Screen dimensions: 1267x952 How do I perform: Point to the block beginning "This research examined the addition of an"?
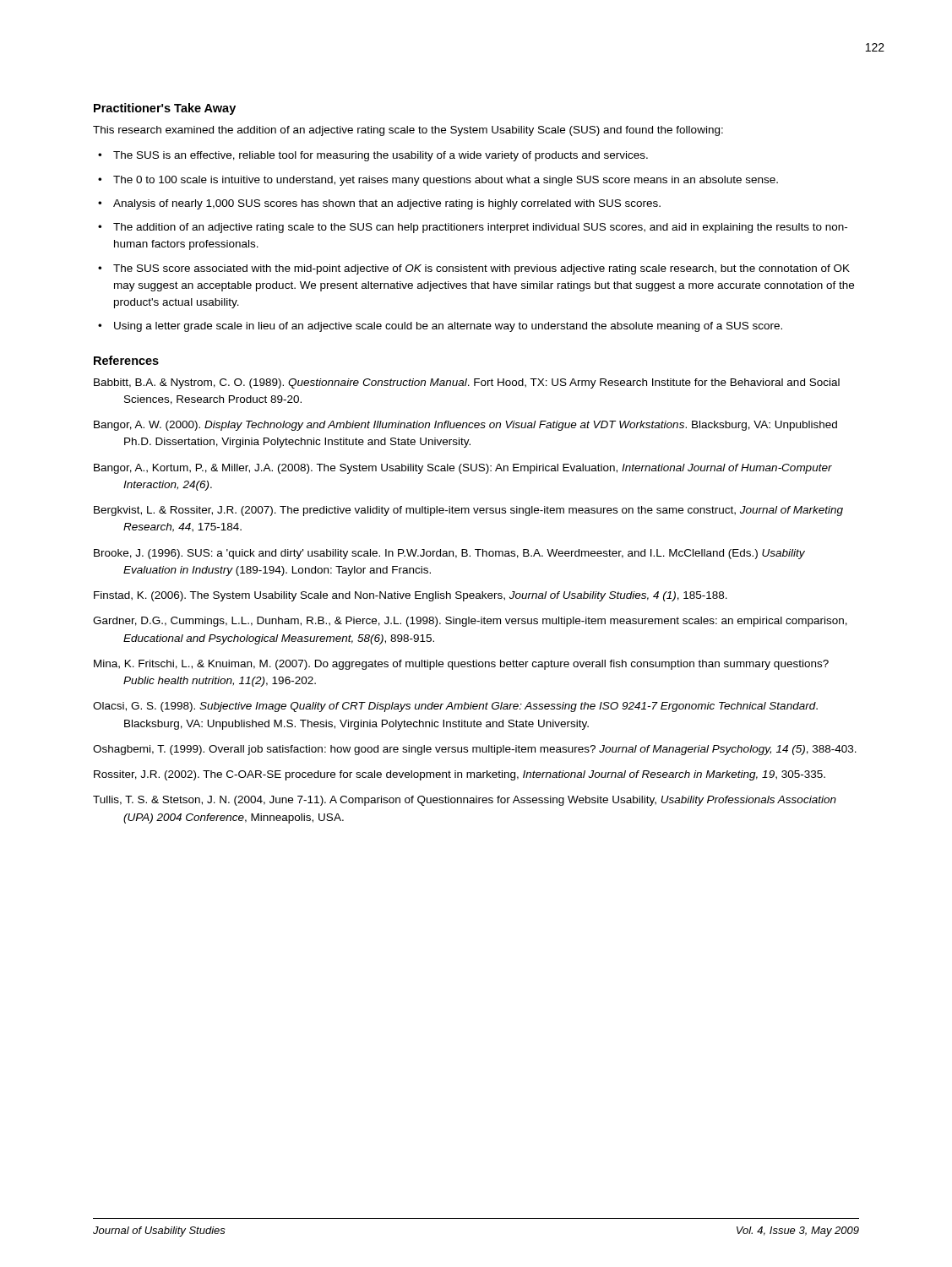pos(408,130)
